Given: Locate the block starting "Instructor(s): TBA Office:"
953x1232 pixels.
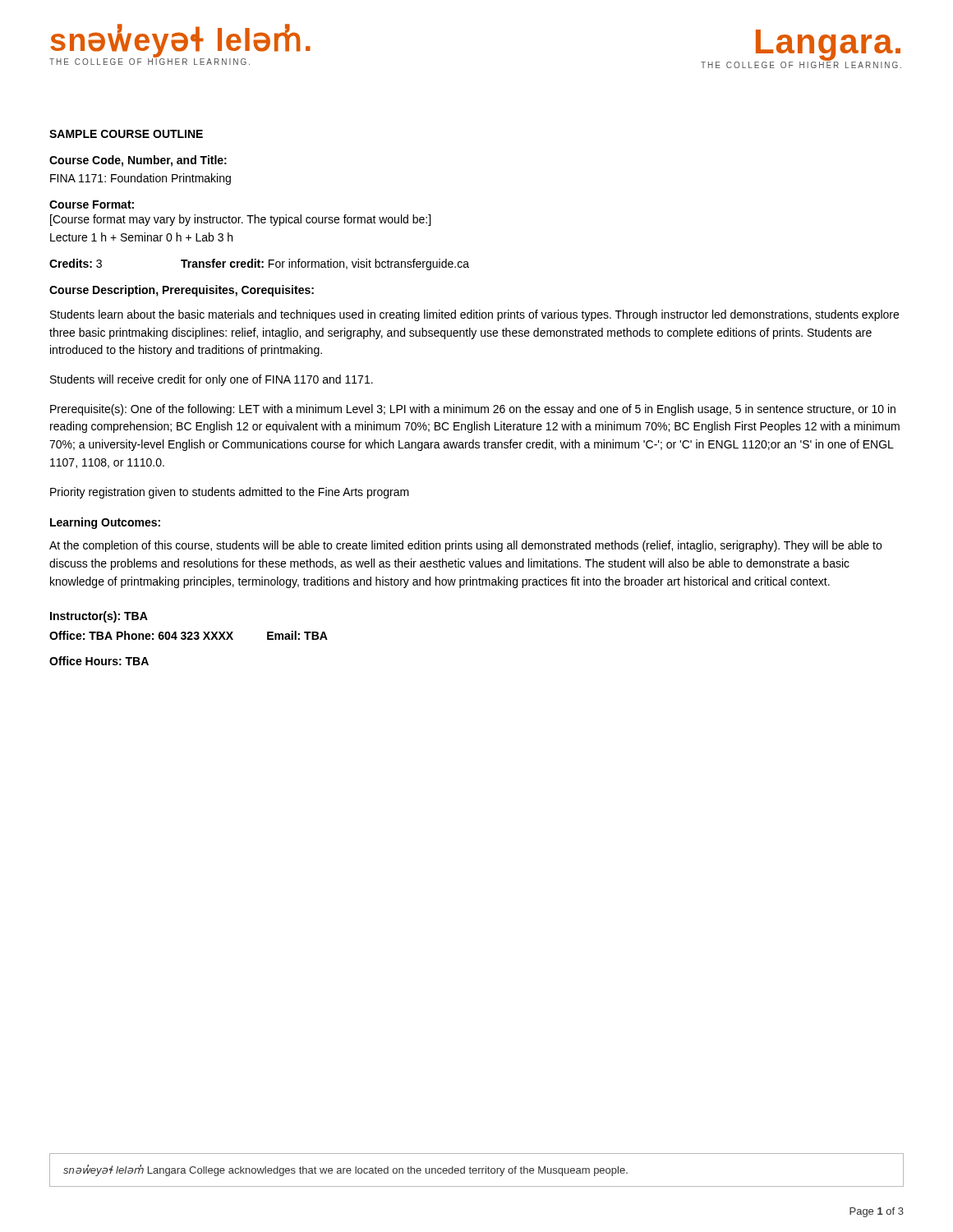Looking at the screenshot, I should 99,617.
